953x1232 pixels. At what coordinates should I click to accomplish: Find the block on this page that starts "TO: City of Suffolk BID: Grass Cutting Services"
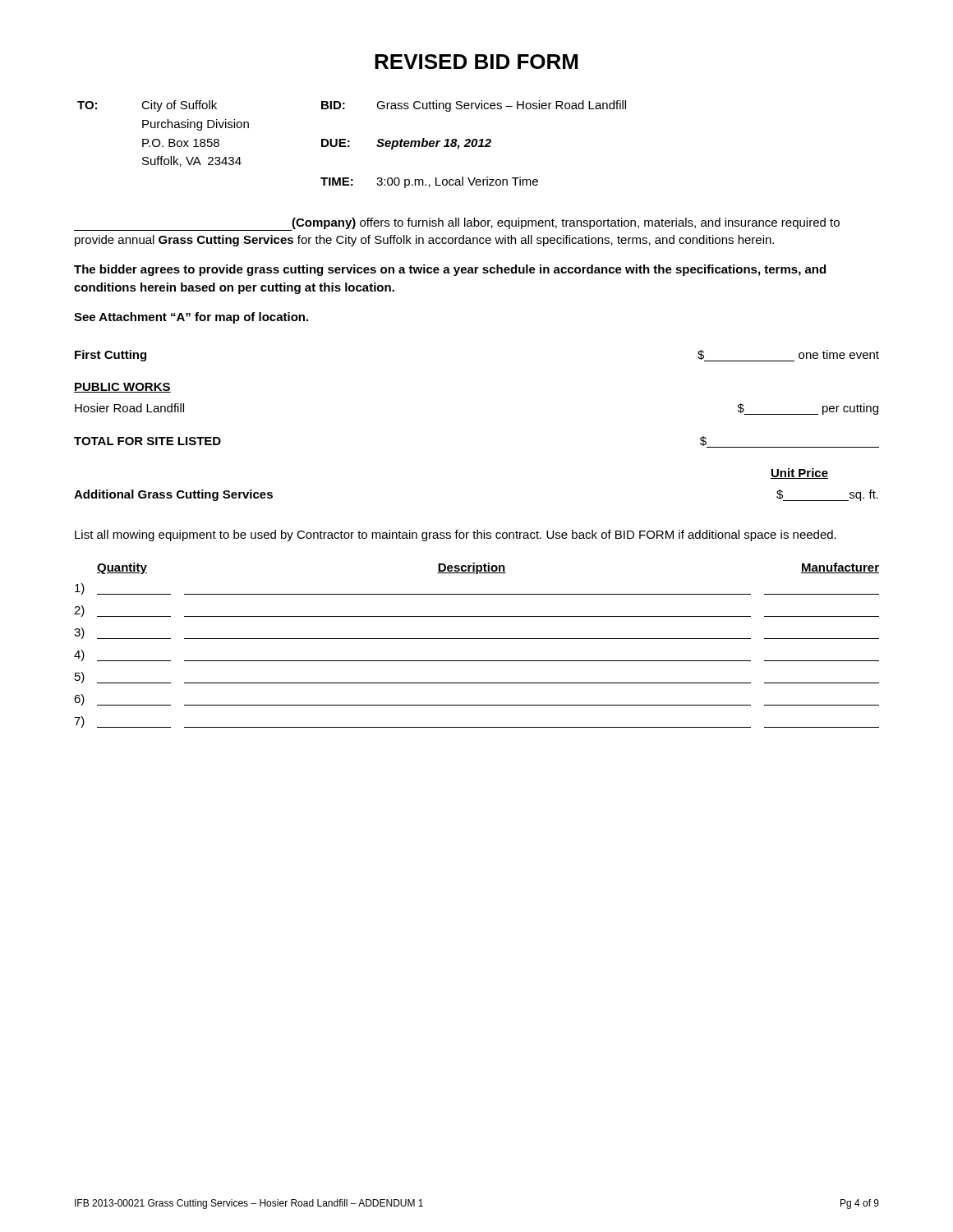click(476, 143)
